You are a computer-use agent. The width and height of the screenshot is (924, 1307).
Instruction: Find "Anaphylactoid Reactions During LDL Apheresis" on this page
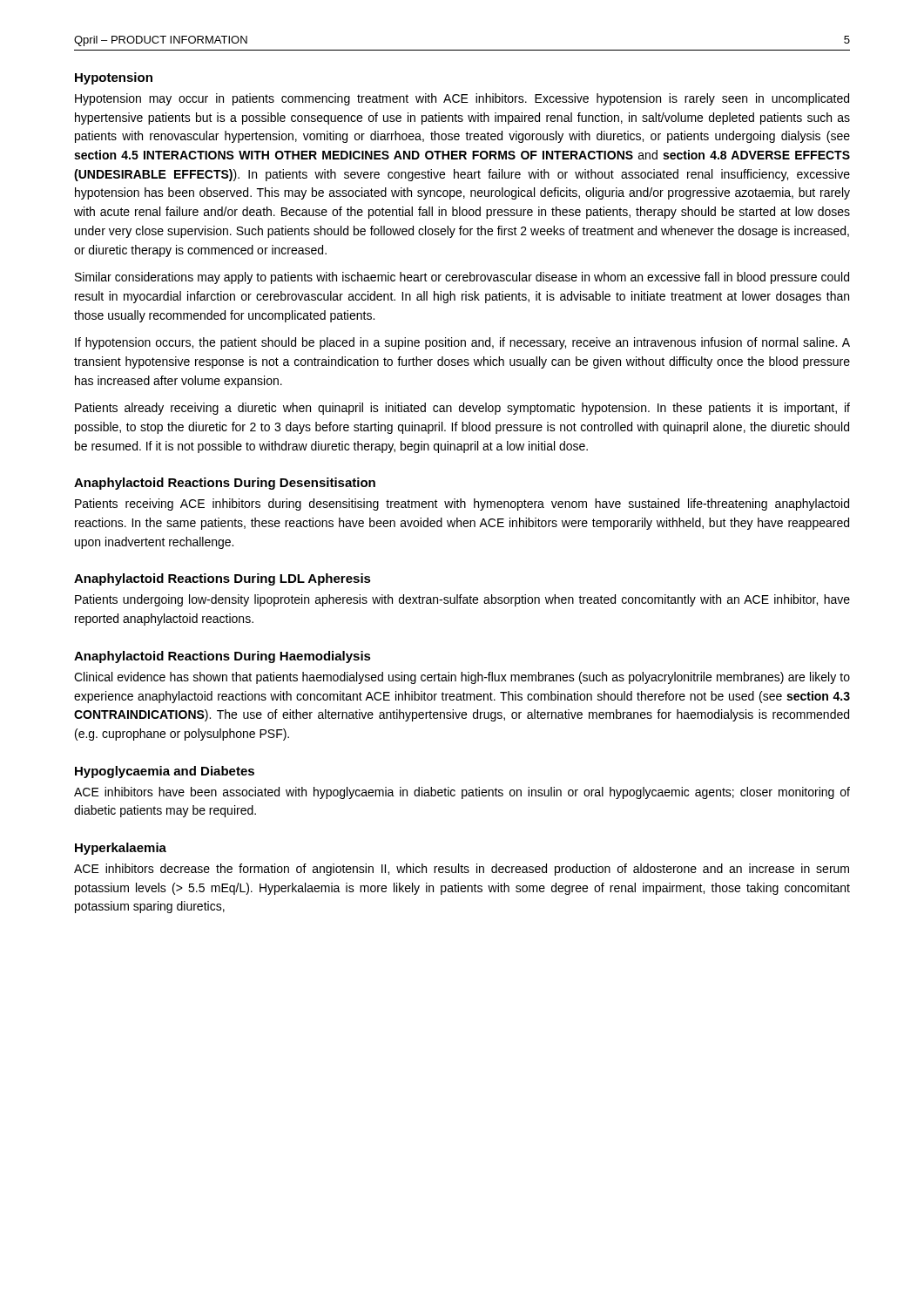click(x=222, y=579)
